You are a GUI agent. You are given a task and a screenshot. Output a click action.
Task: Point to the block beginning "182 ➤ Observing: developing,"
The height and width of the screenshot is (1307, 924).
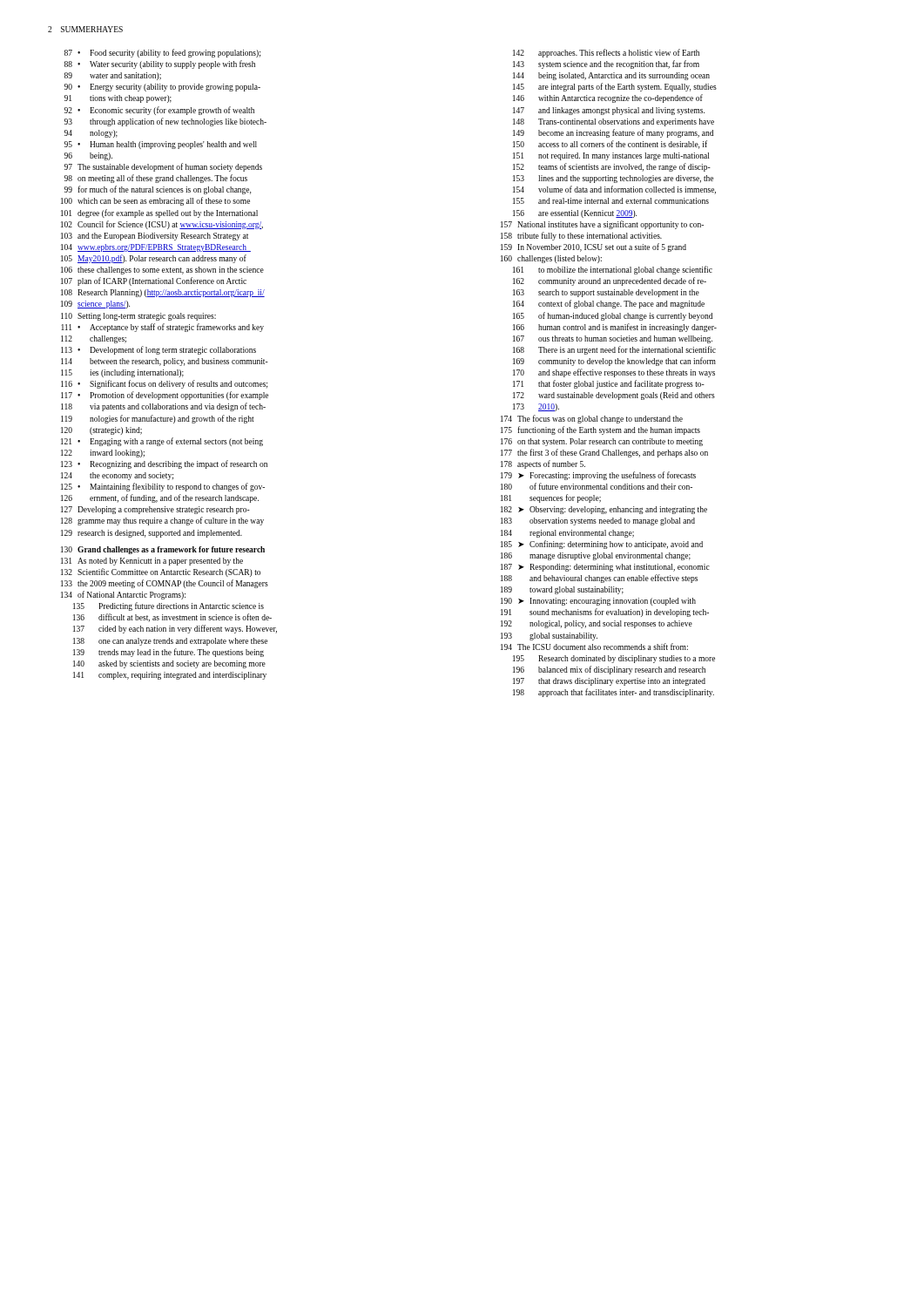pos(682,511)
